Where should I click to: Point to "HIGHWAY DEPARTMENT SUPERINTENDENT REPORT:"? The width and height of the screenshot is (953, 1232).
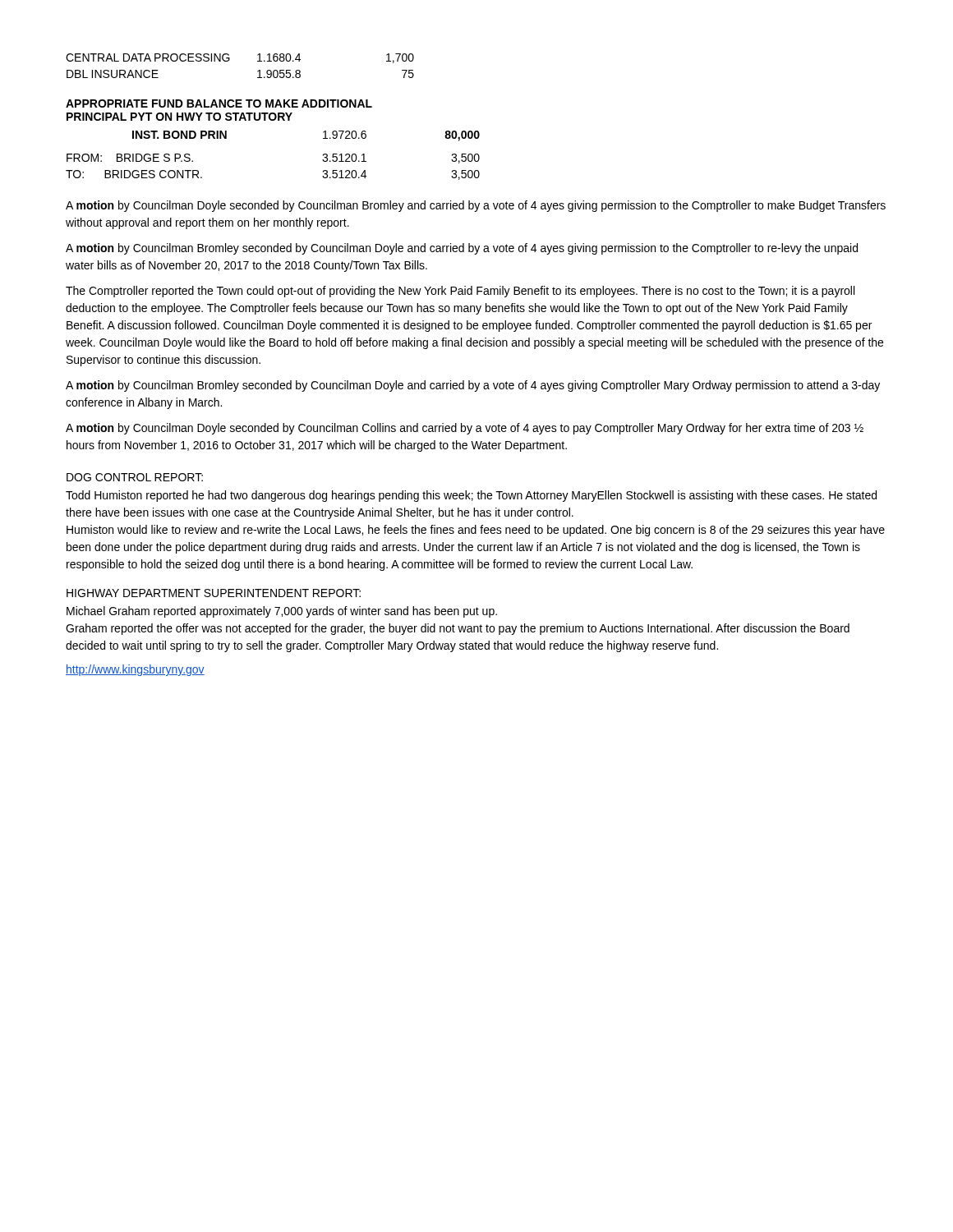(214, 593)
